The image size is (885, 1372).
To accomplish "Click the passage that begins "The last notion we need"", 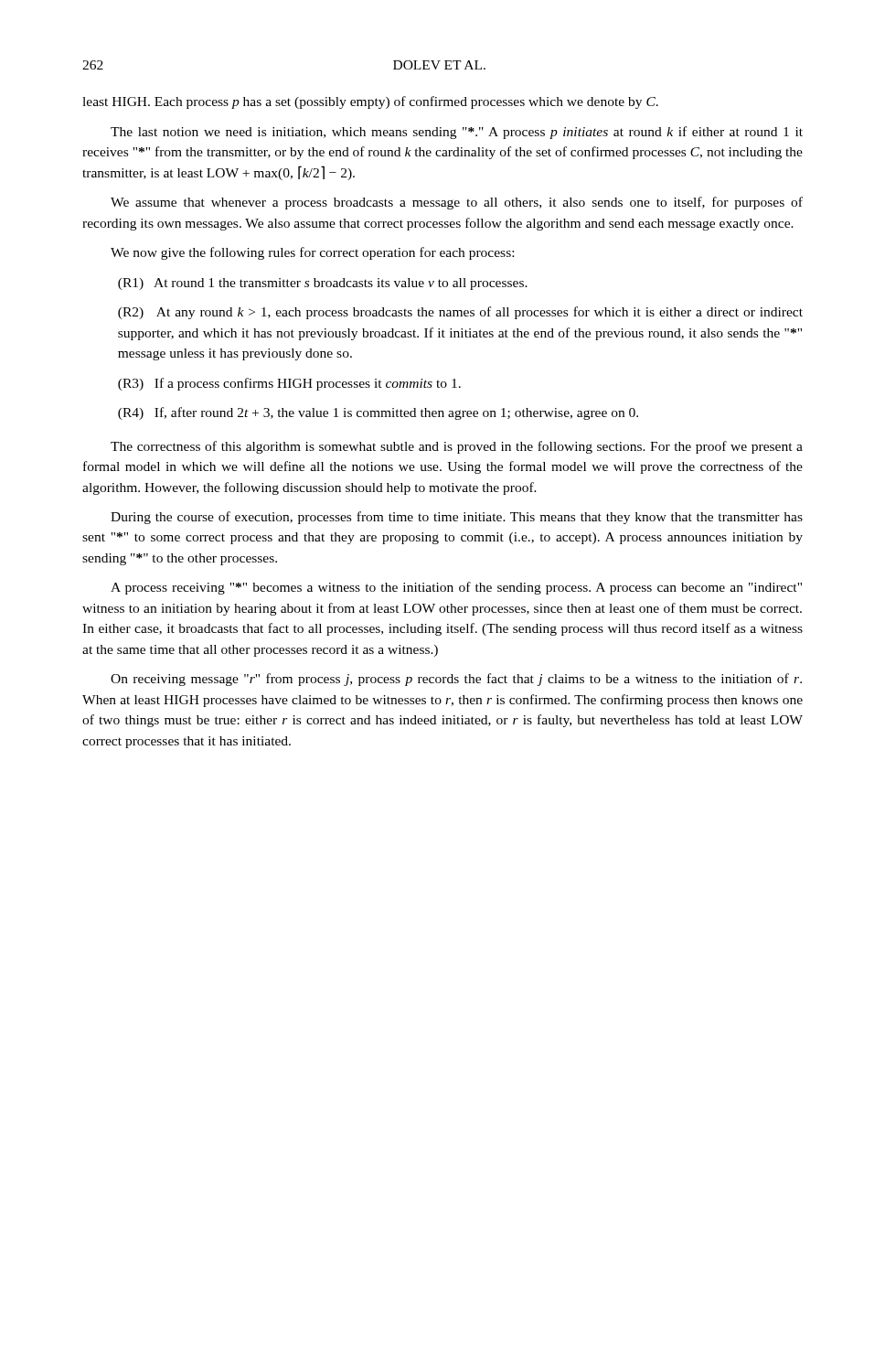I will tap(442, 152).
